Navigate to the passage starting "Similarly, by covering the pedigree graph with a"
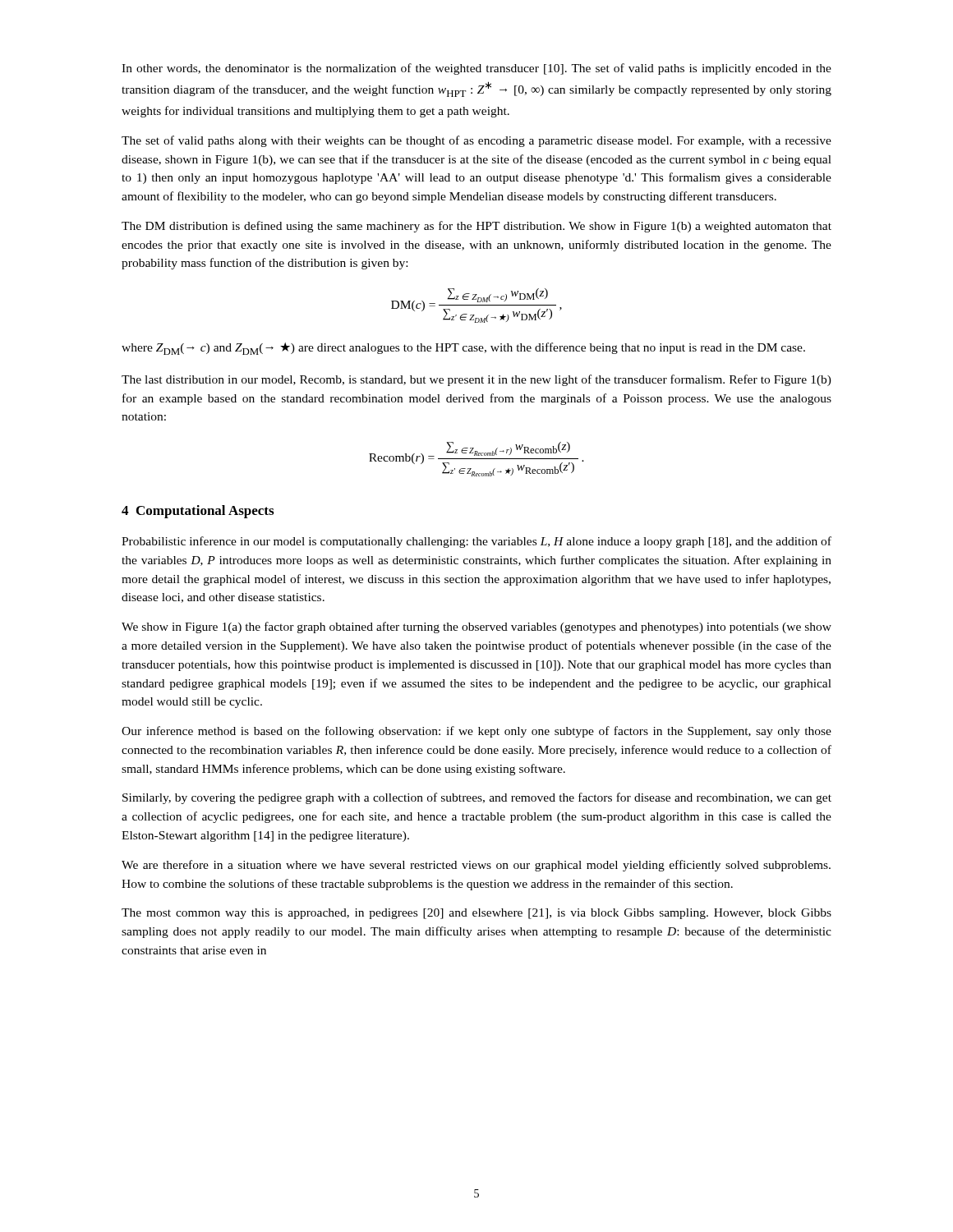This screenshot has width=953, height=1232. click(476, 817)
